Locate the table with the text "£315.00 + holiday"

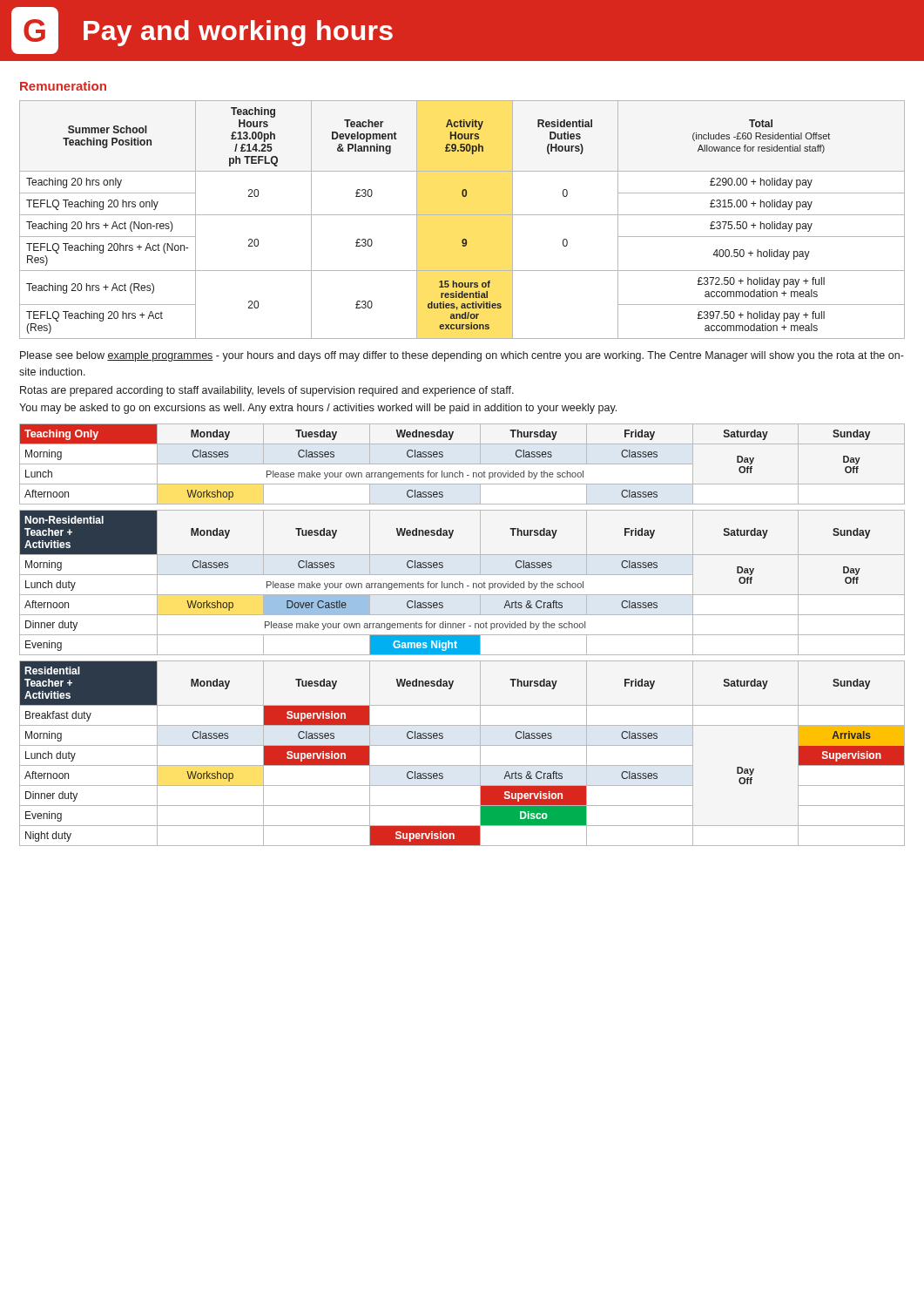coord(462,220)
